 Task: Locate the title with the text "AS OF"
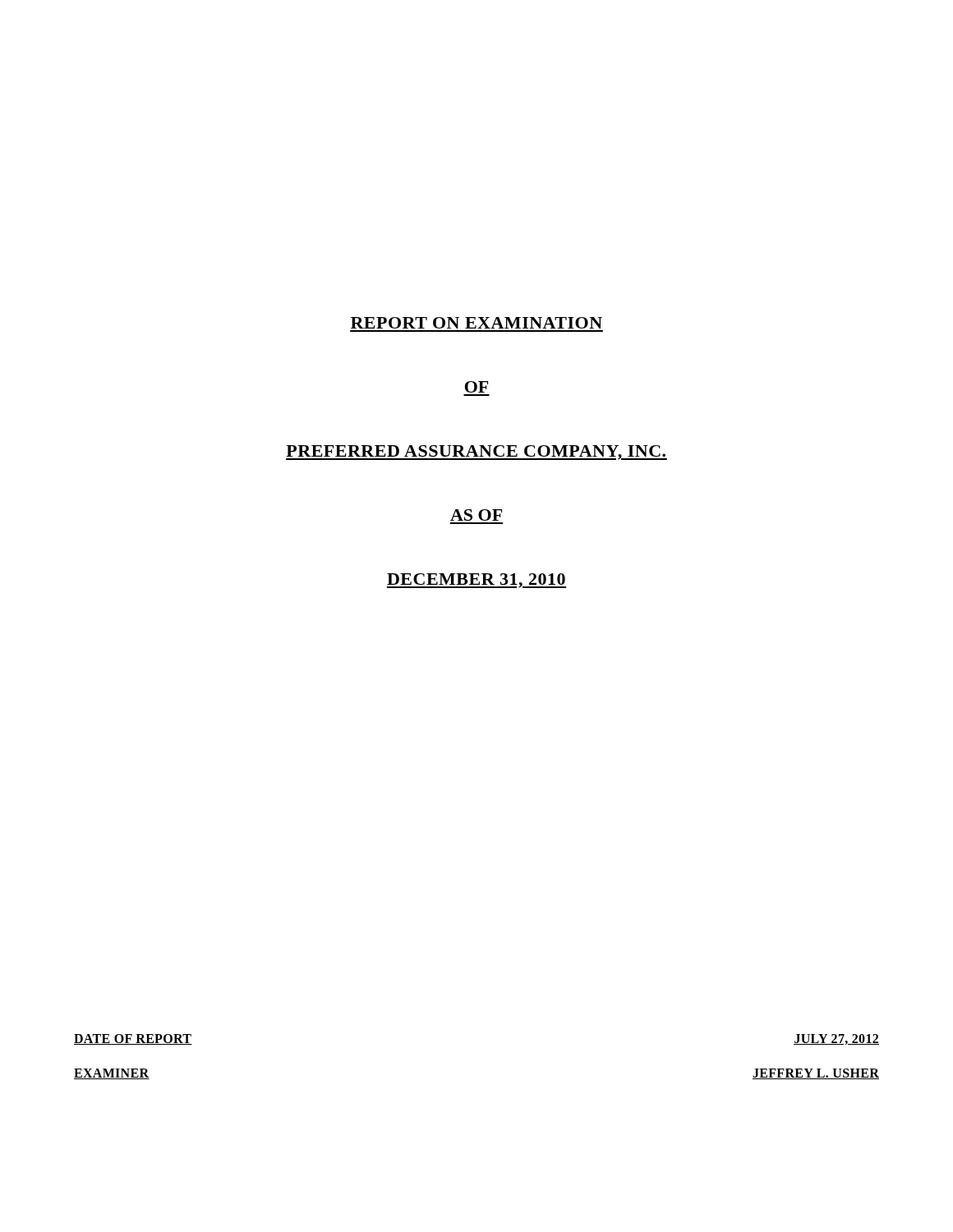click(476, 515)
